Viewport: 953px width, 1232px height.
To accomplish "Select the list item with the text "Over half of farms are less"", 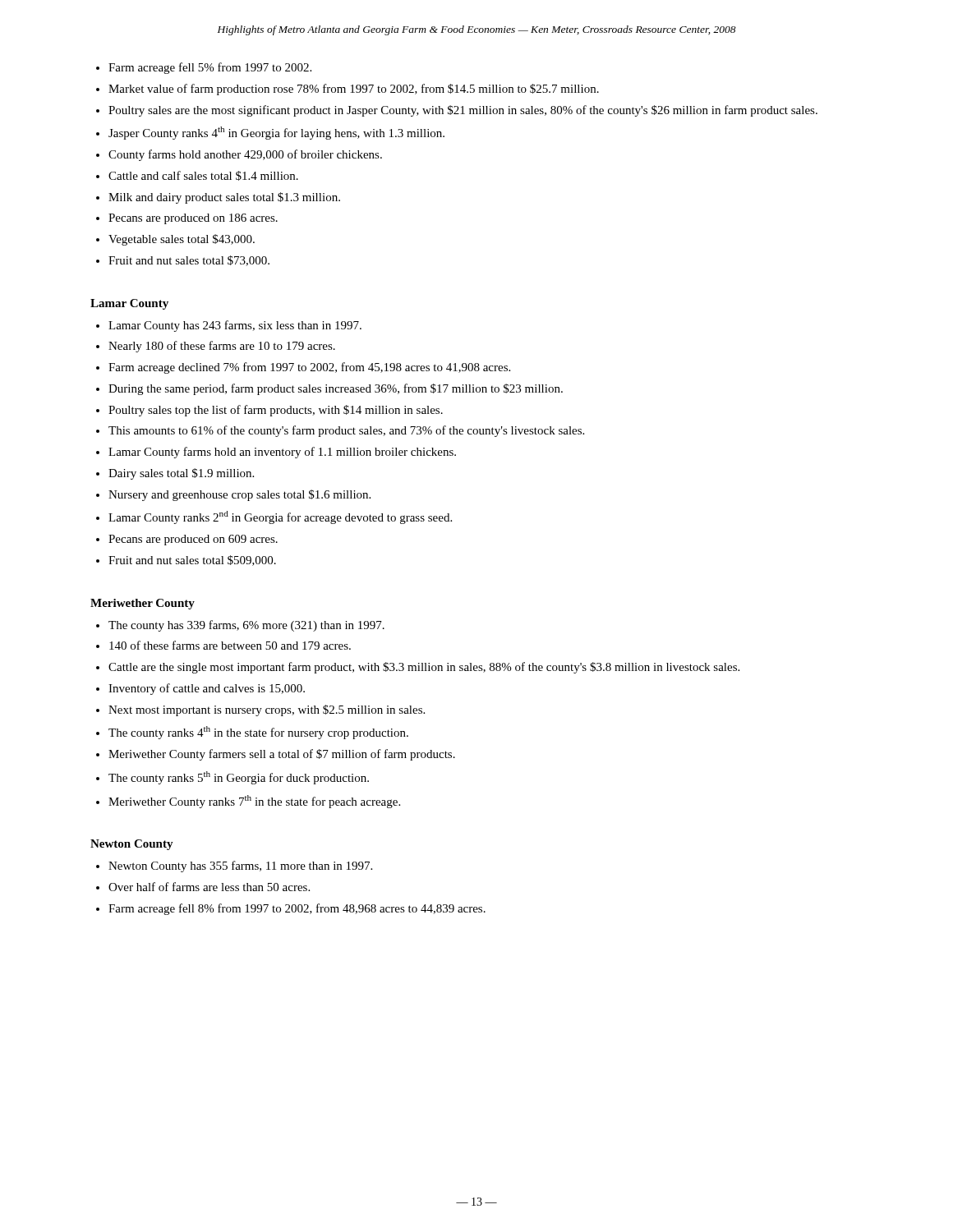I will [x=210, y=887].
